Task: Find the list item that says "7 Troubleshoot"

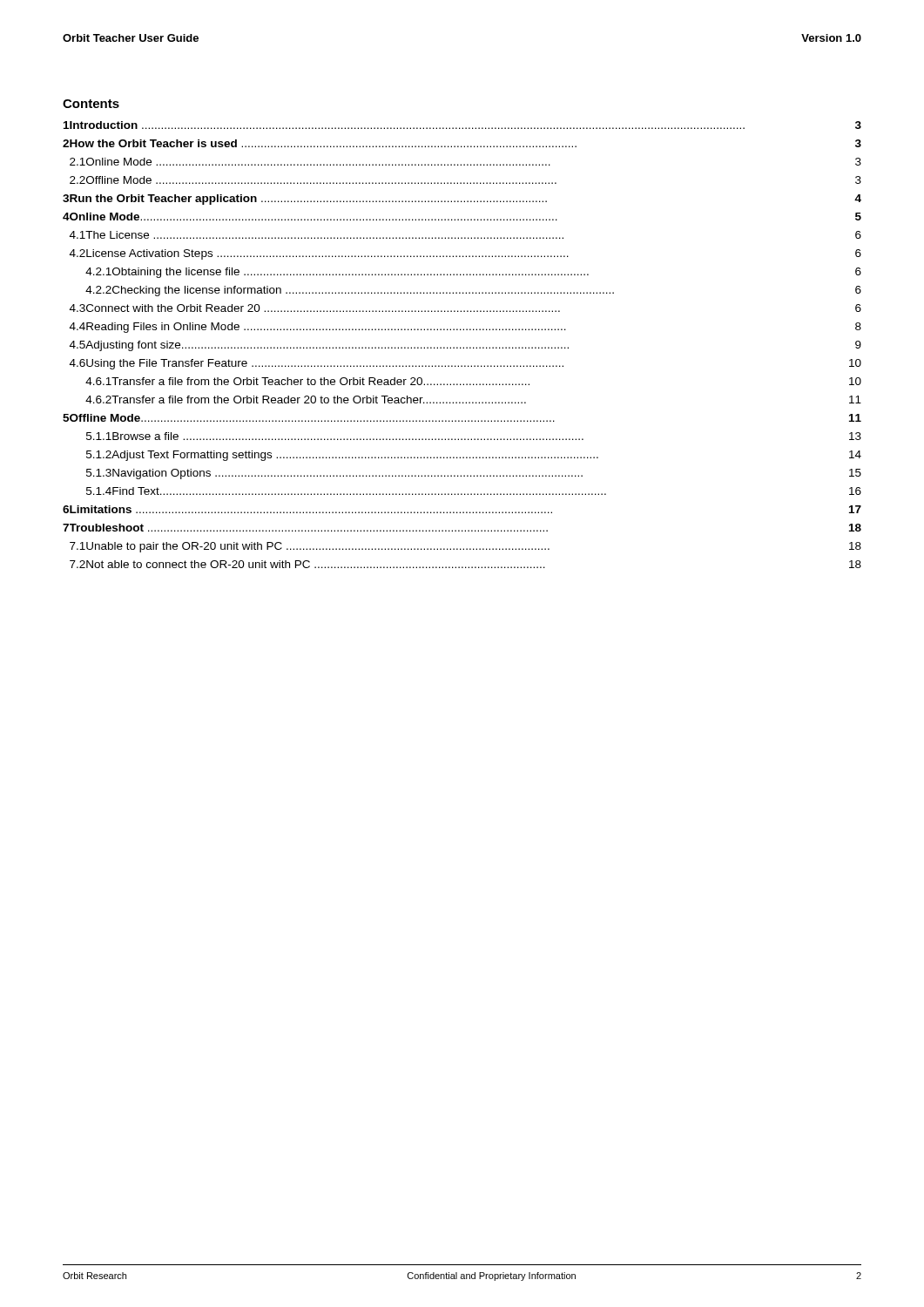Action: pos(462,528)
